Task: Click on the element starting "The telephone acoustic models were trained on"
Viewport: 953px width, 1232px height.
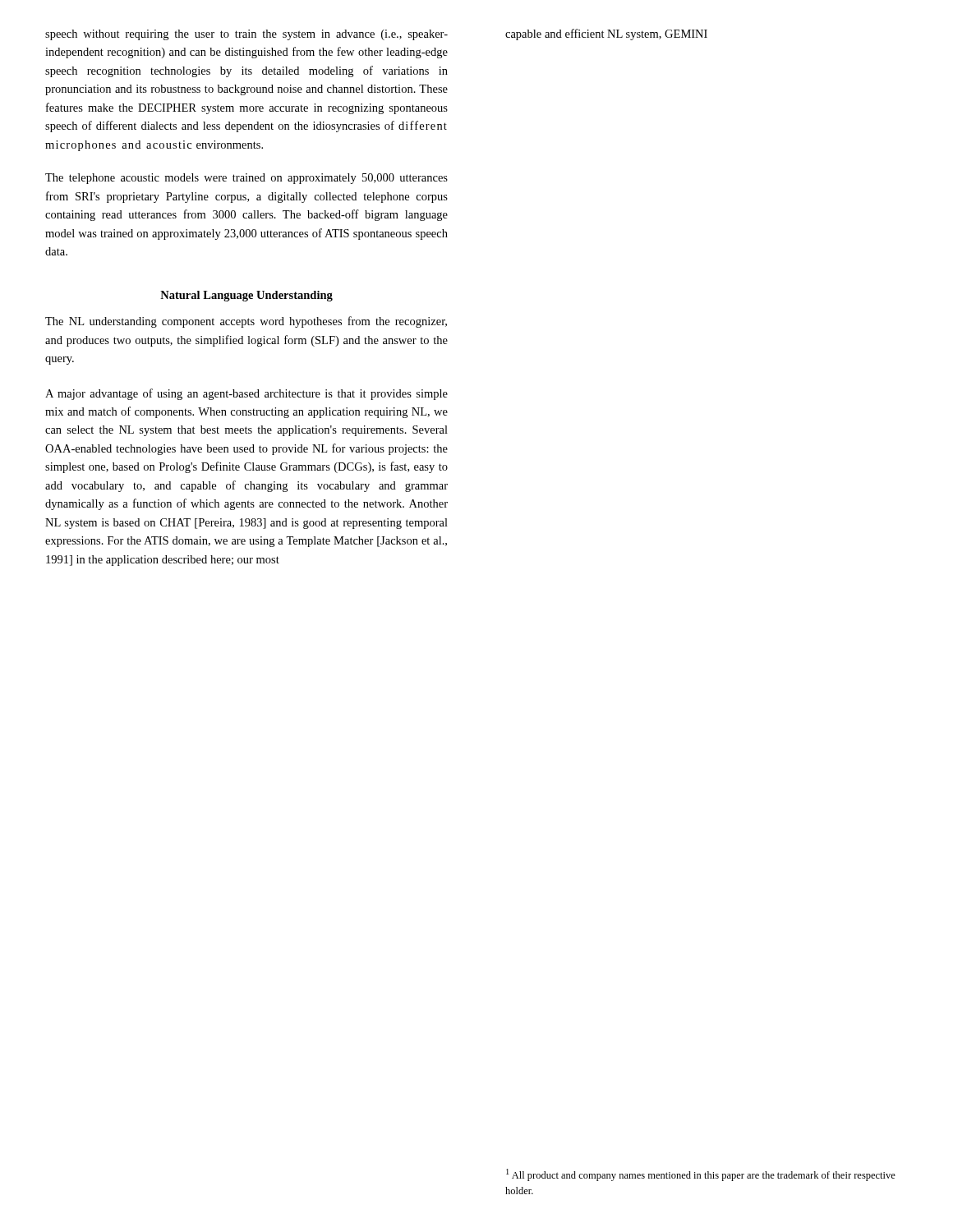Action: click(x=246, y=215)
